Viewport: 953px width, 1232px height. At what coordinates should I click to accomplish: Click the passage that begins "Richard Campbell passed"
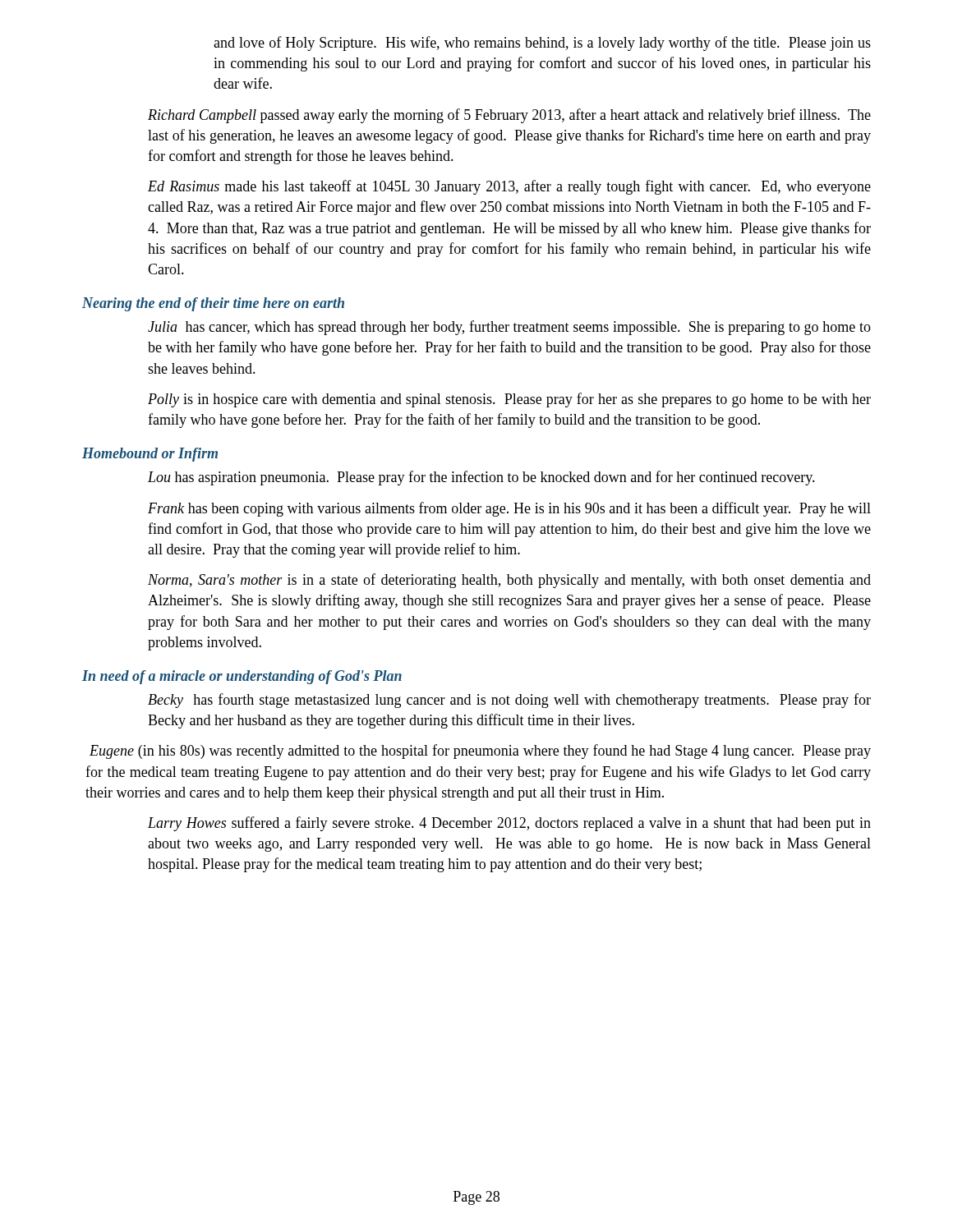point(476,136)
